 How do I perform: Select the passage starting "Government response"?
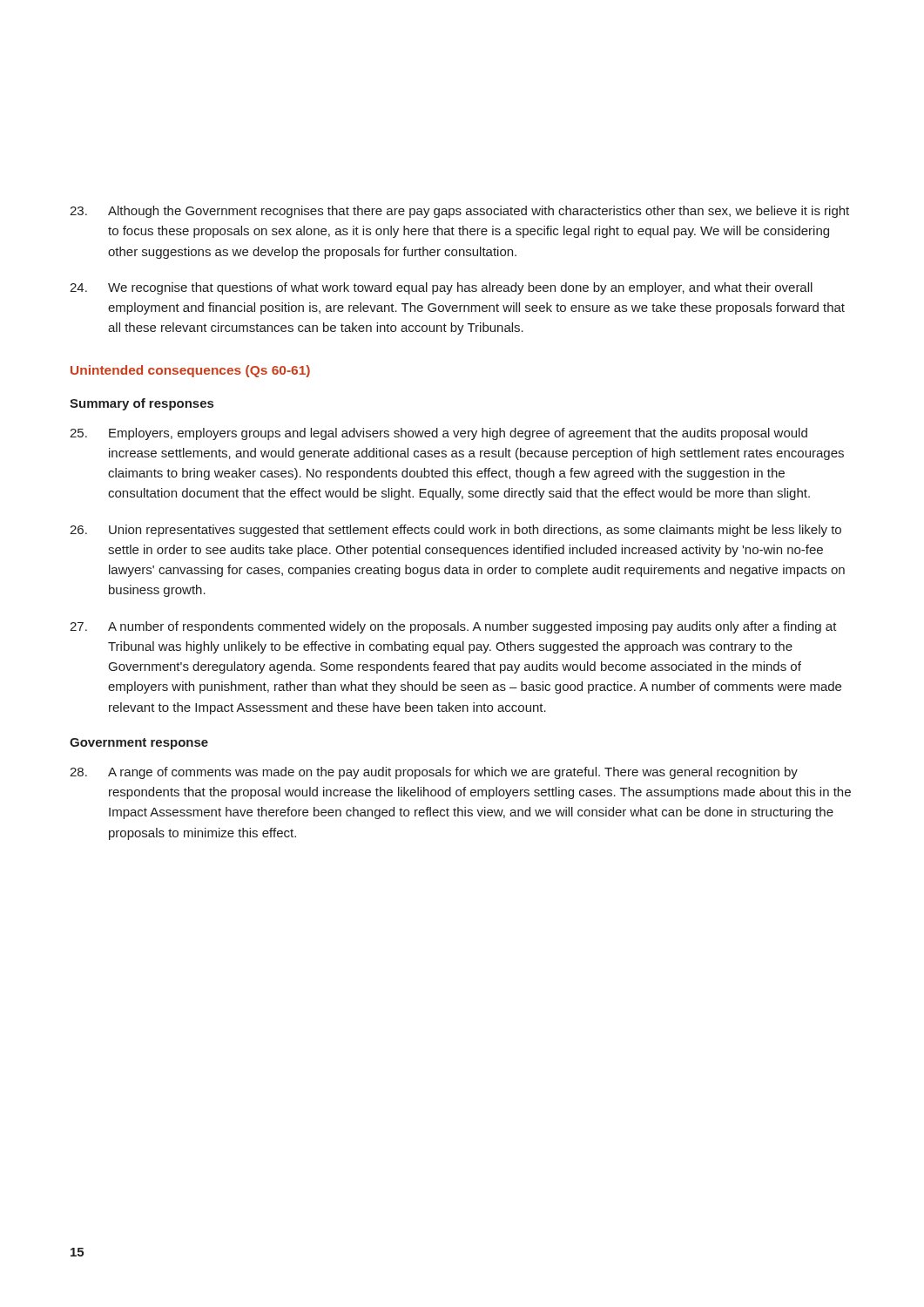[x=139, y=742]
